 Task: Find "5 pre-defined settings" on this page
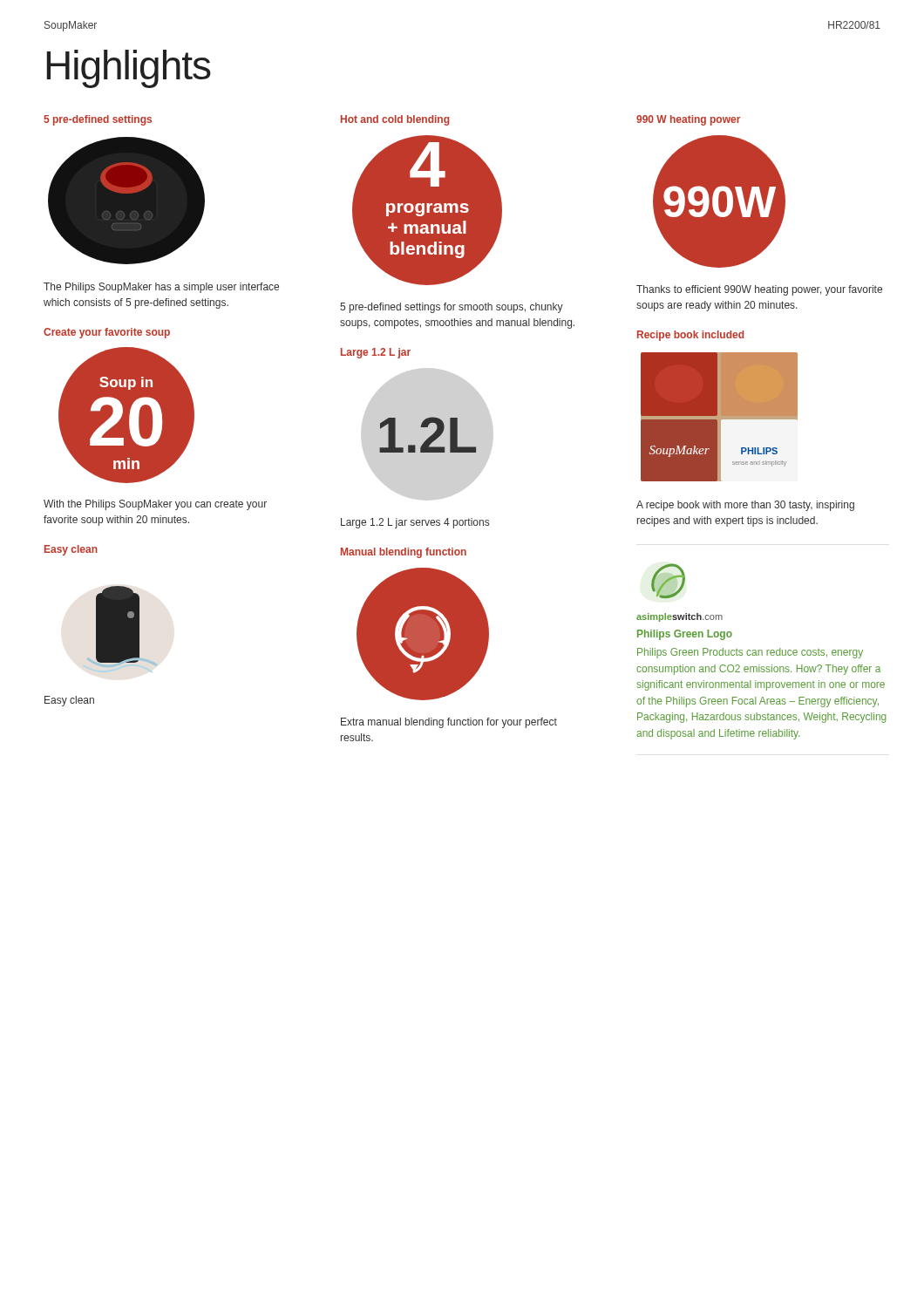pyautogui.click(x=98, y=119)
